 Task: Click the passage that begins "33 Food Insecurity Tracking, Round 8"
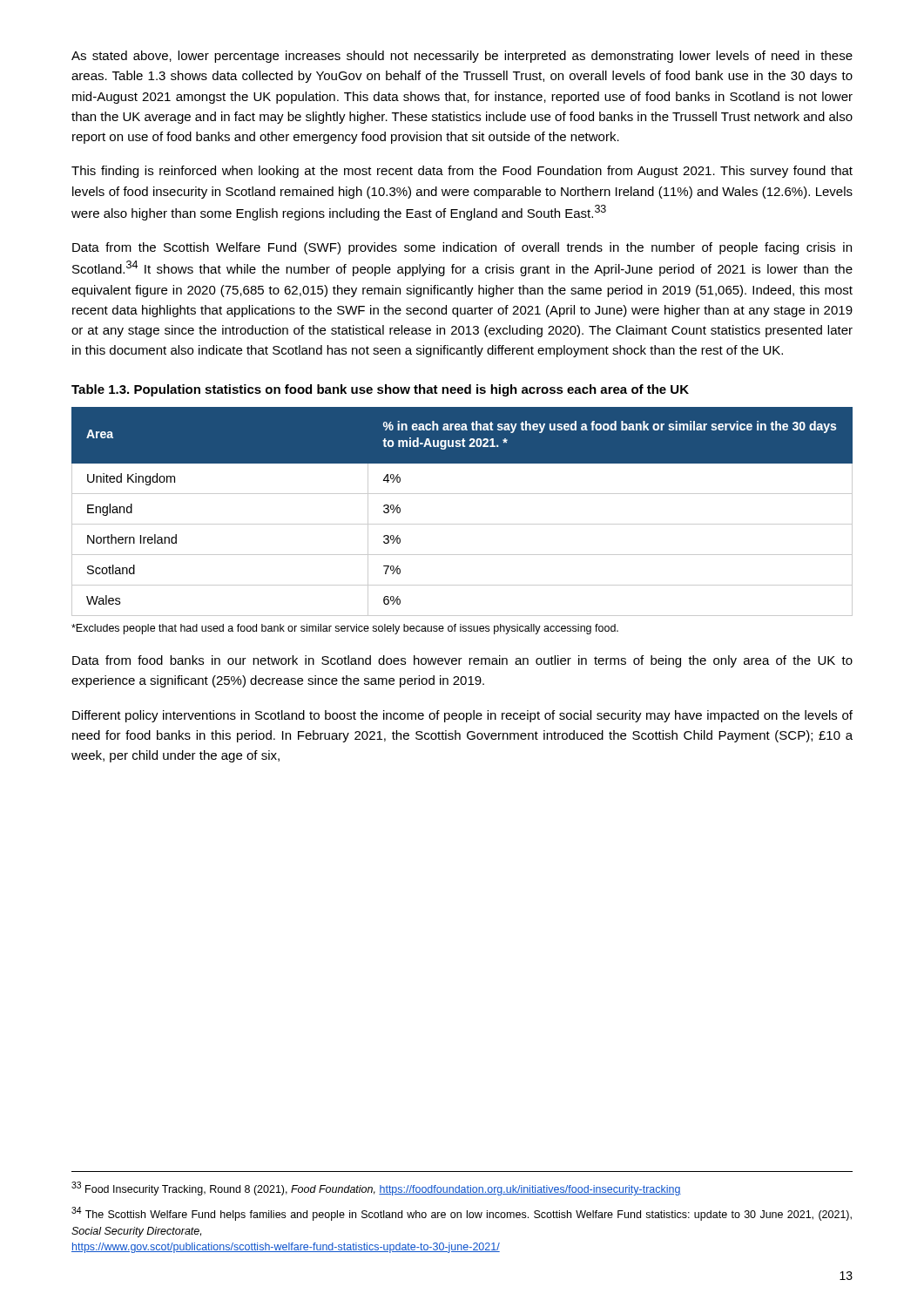click(376, 1188)
